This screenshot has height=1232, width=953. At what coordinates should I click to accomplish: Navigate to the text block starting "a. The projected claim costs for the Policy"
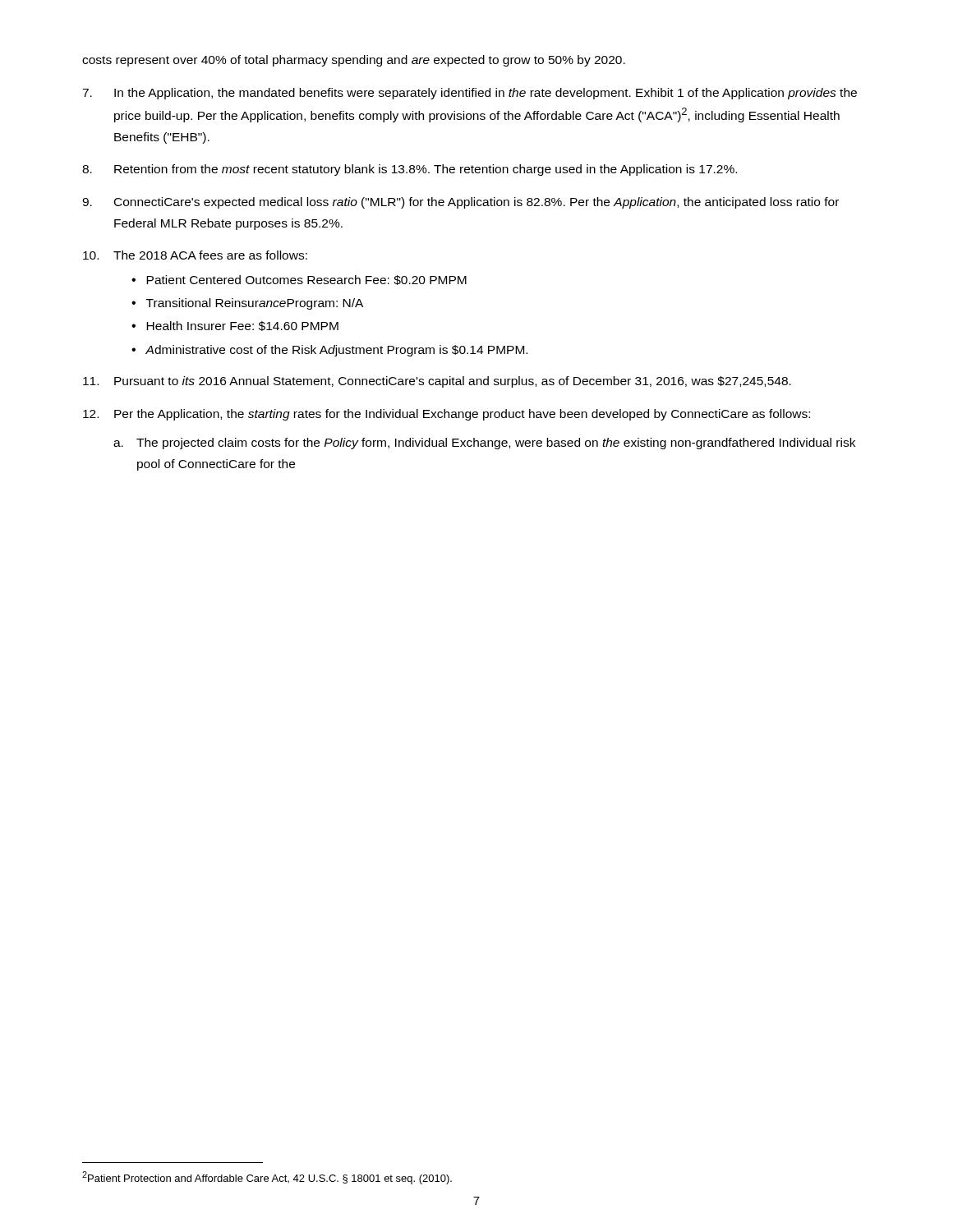(x=496, y=453)
